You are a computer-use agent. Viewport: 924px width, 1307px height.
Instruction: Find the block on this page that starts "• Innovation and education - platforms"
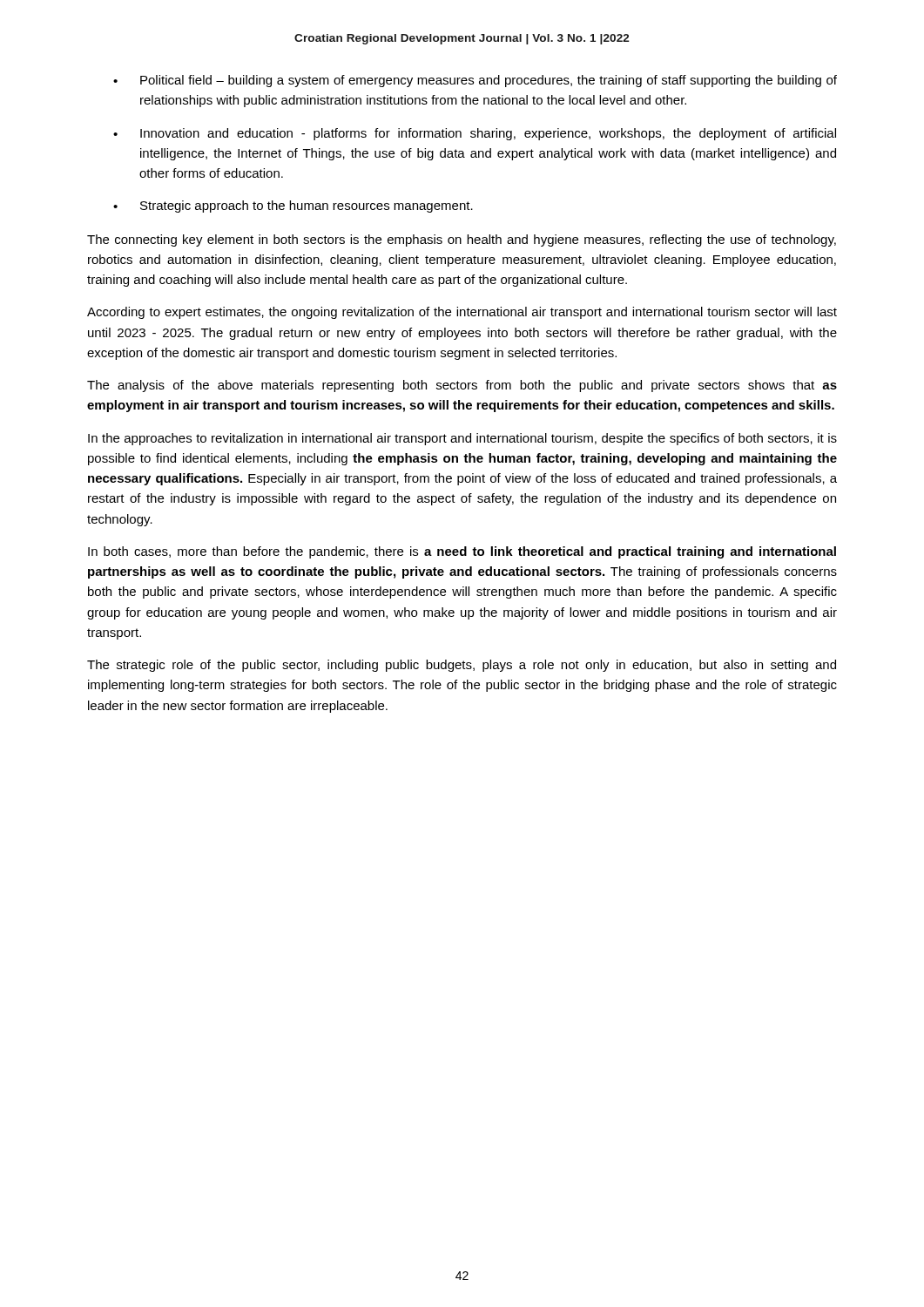(x=475, y=153)
